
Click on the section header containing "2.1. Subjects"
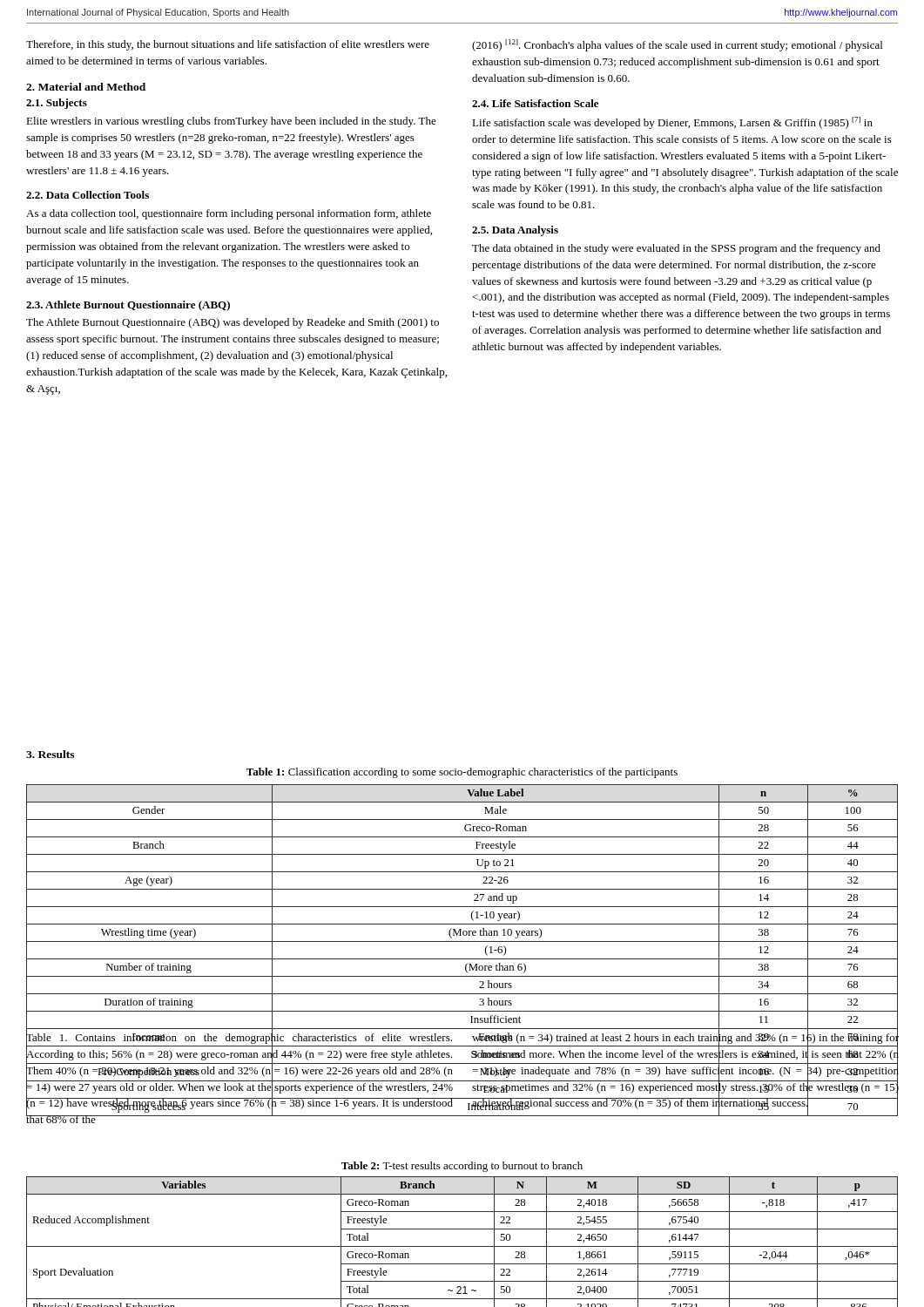[57, 103]
